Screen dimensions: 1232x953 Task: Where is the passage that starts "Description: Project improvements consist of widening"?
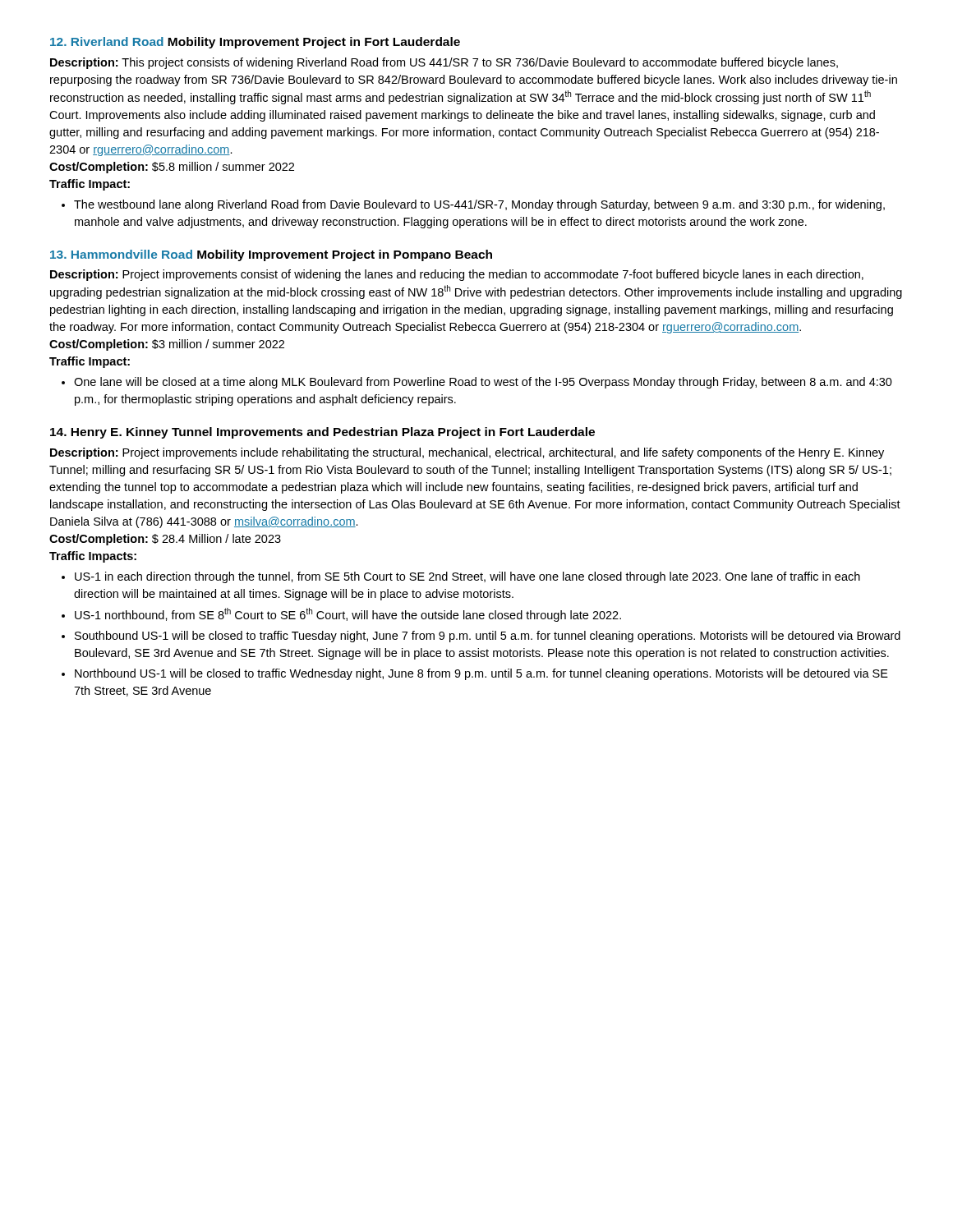[x=476, y=318]
